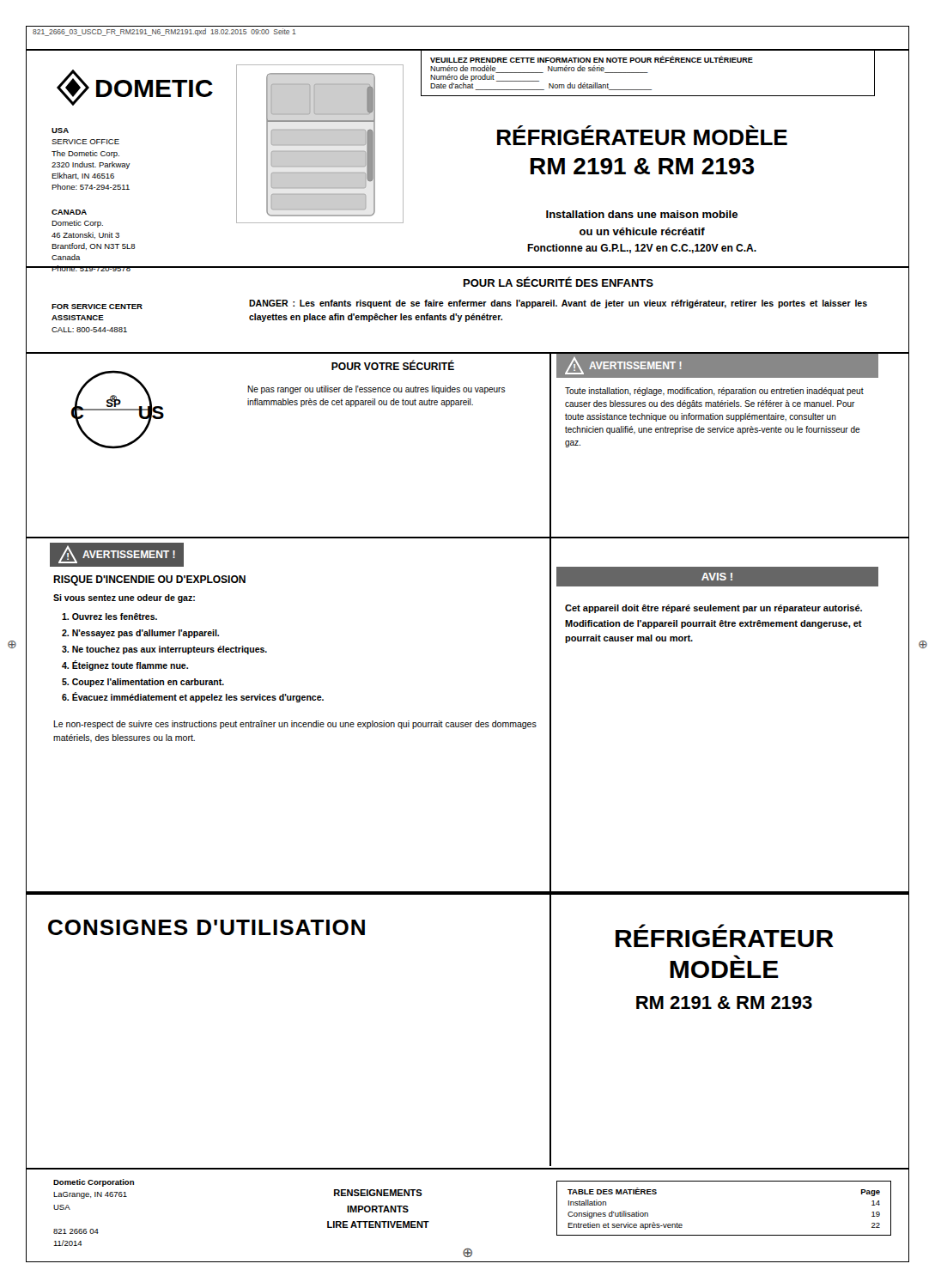935x1288 pixels.
Task: Find the block on this page that starts "6. Évacuez immédiatement et"
Action: point(193,697)
